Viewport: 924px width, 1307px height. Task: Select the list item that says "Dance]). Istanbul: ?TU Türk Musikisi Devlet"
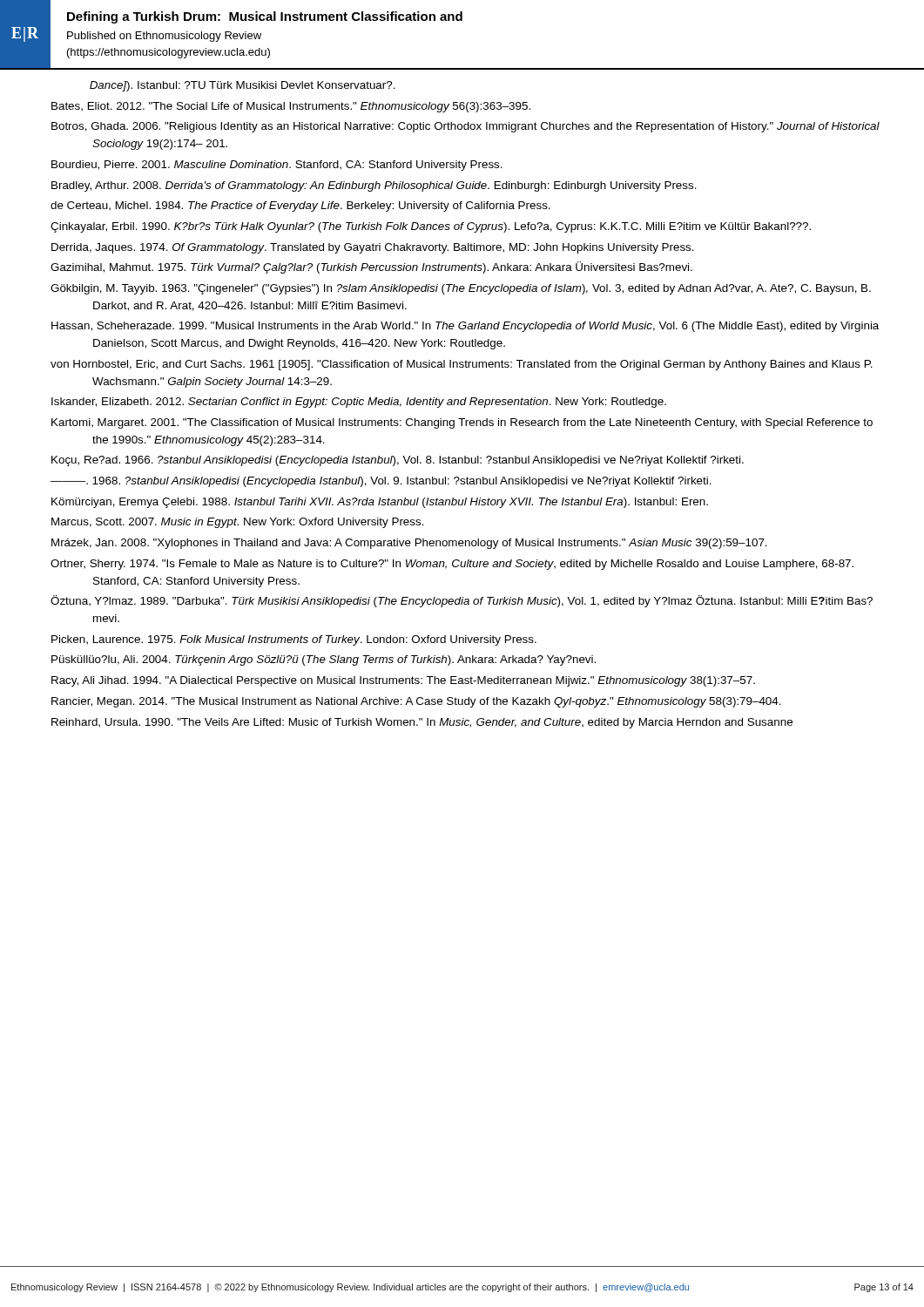click(223, 85)
